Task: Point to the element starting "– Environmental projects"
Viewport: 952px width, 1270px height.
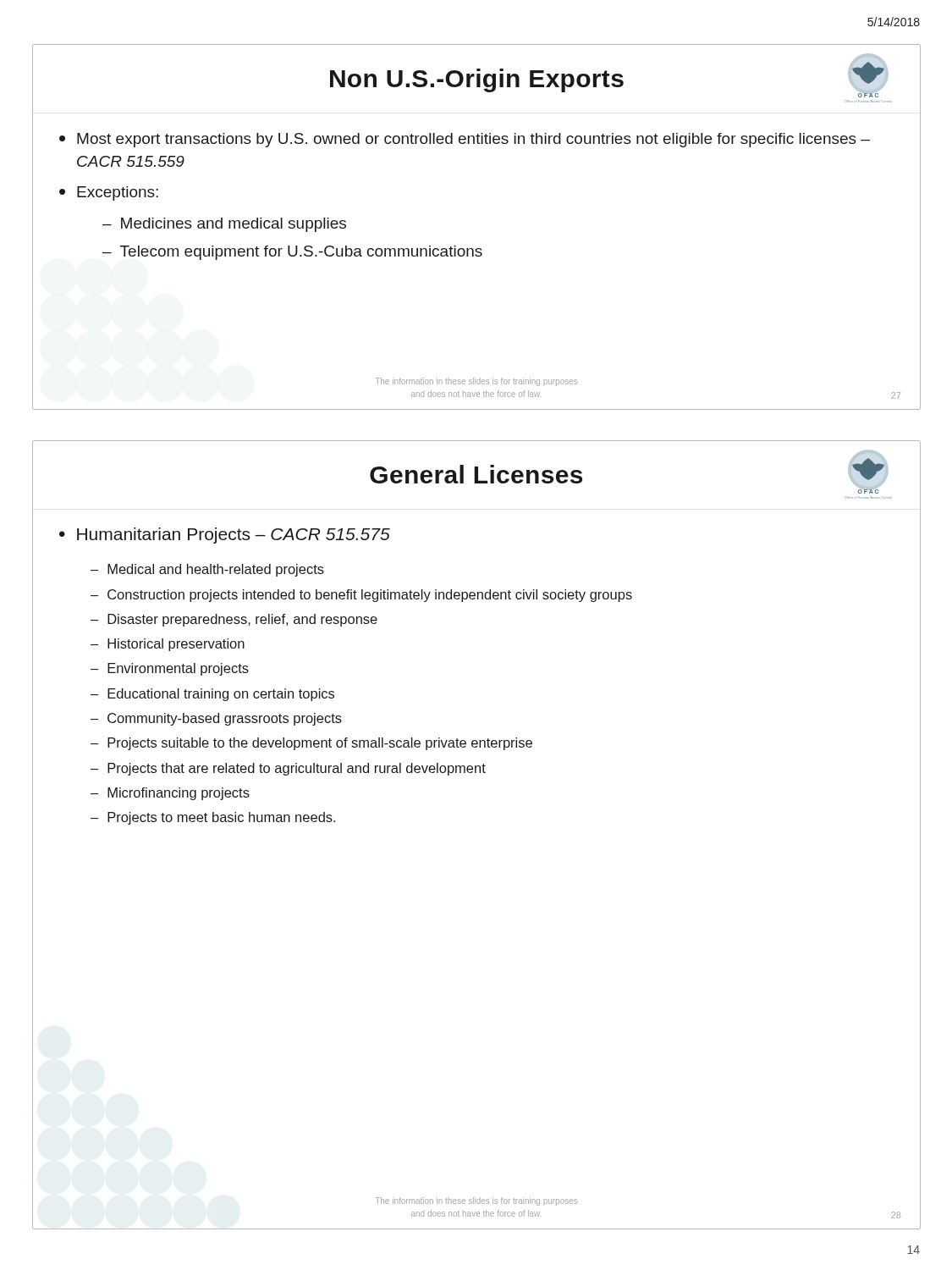Action: [170, 669]
